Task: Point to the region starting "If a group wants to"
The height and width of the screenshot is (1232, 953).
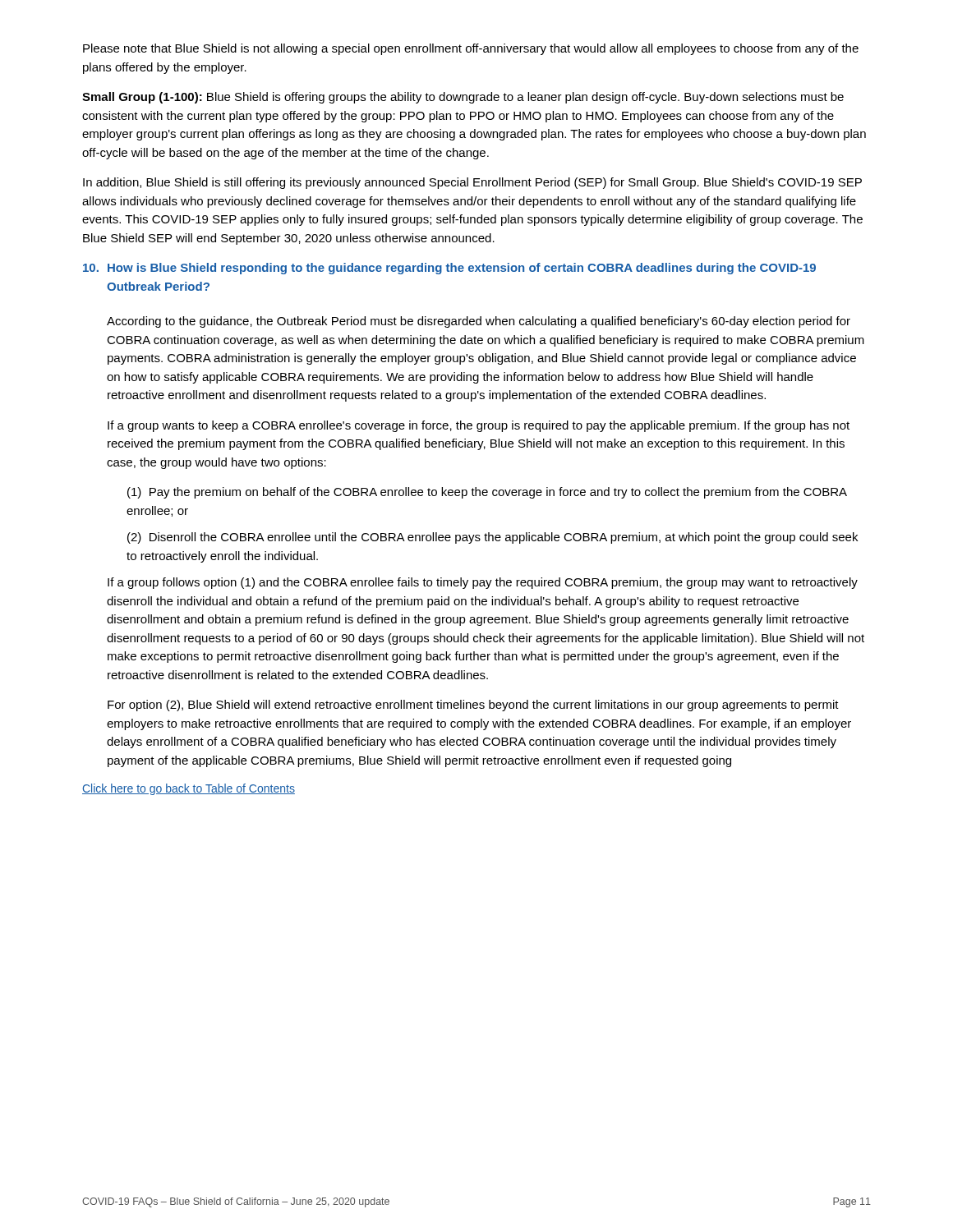Action: click(489, 444)
